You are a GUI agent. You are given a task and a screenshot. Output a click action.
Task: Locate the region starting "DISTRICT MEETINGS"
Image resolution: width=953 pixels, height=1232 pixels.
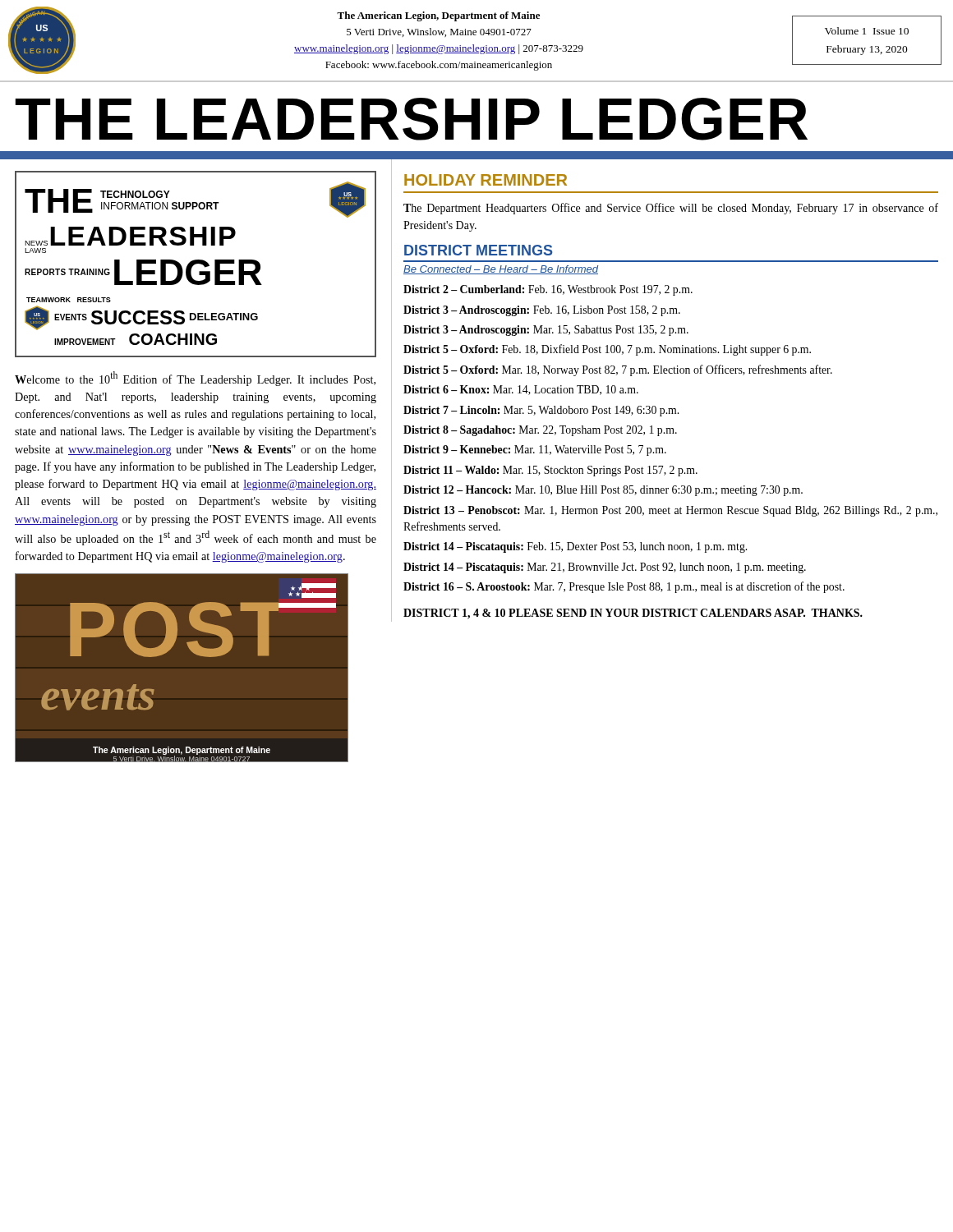point(478,251)
